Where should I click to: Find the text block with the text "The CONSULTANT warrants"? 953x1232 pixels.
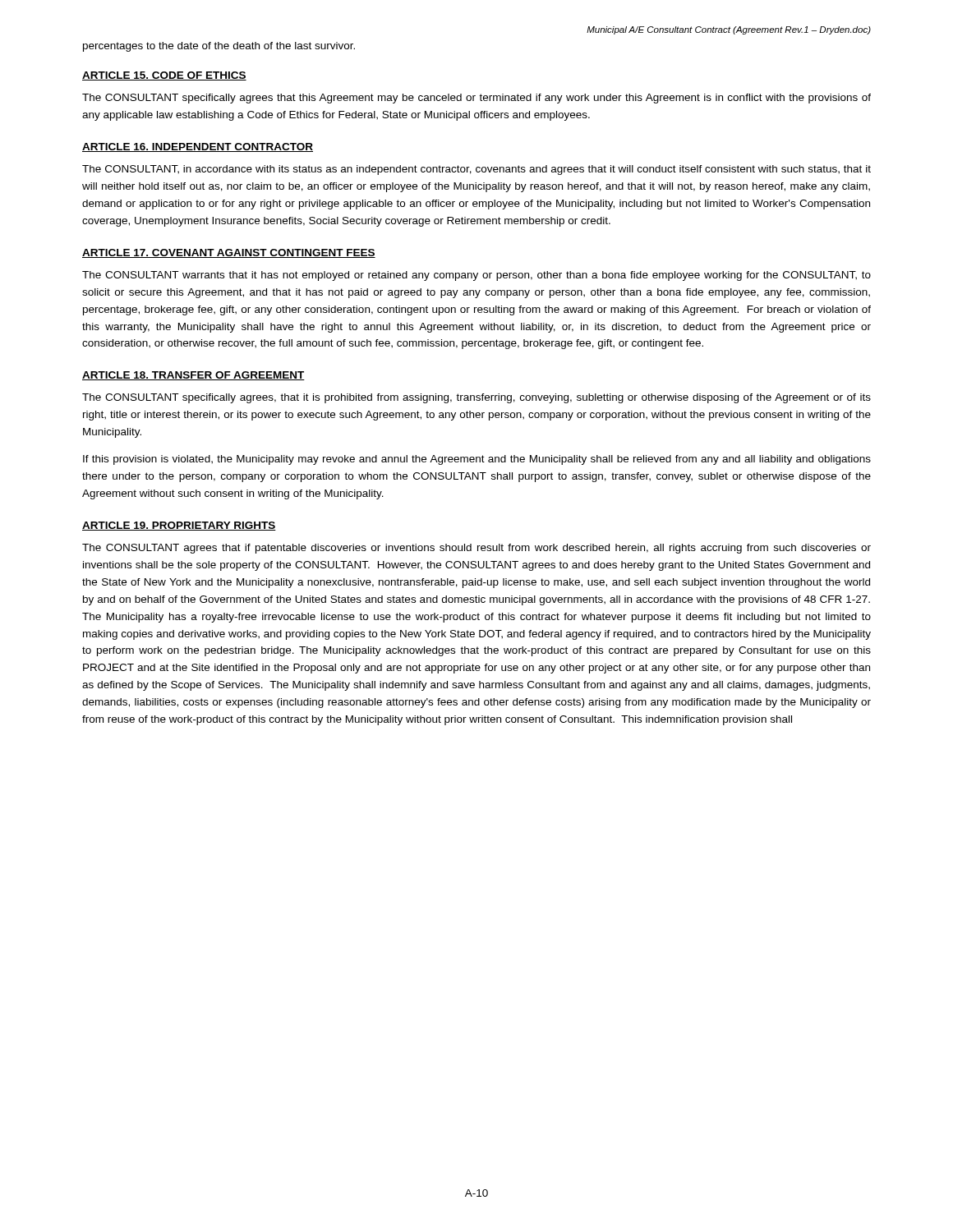point(476,309)
